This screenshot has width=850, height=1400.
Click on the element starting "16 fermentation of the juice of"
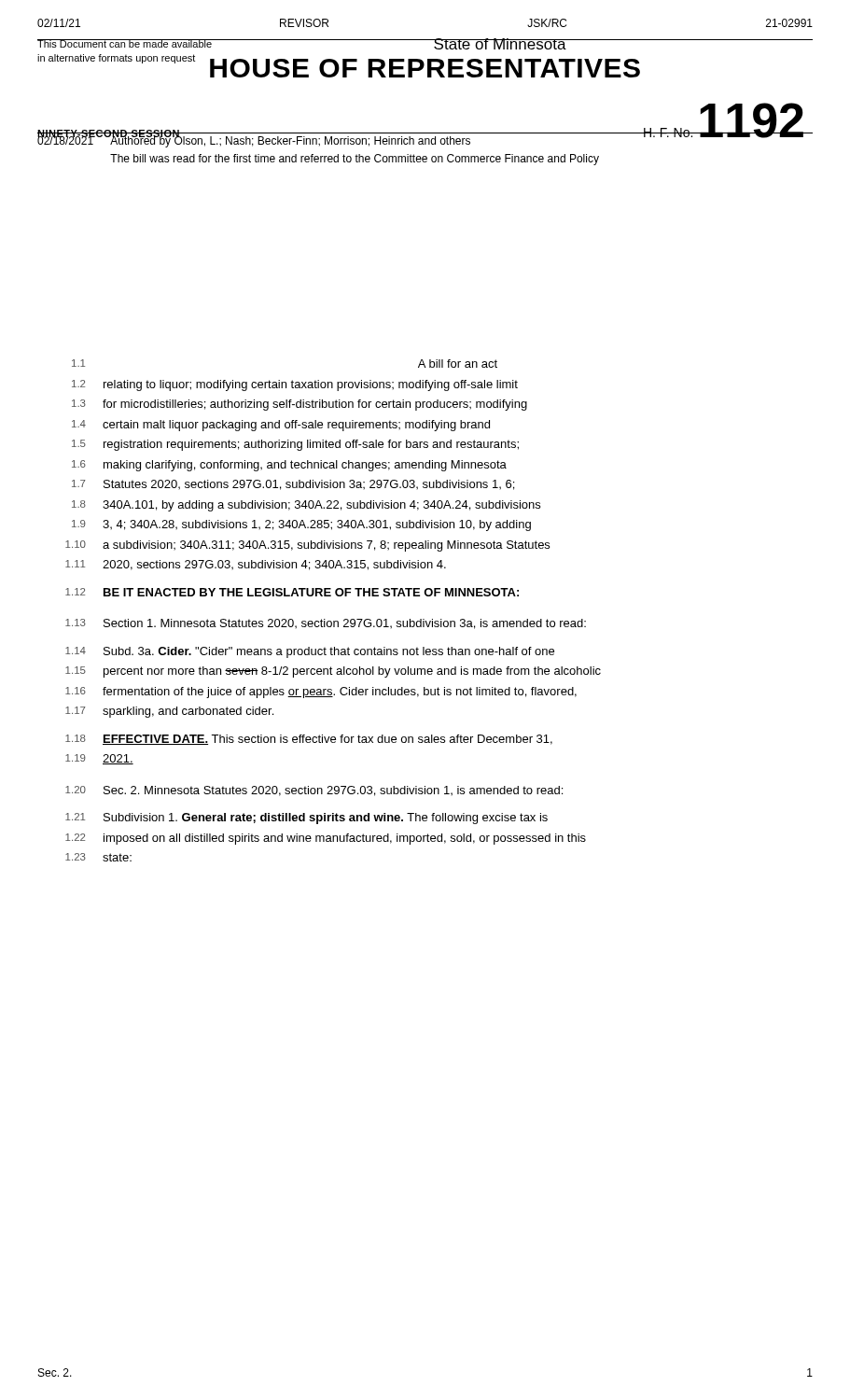coord(425,691)
